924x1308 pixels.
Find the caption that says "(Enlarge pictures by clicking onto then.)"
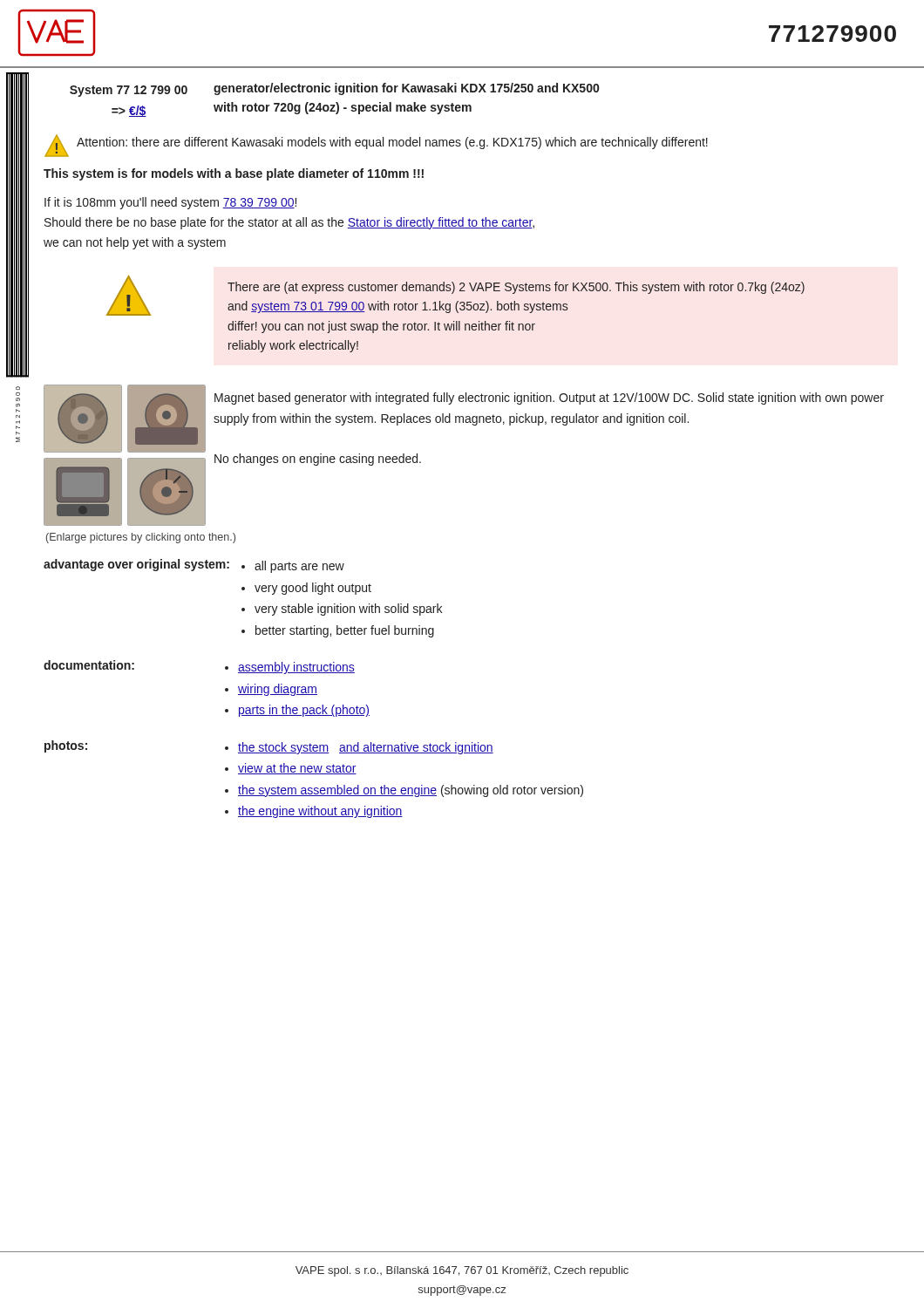pos(141,538)
